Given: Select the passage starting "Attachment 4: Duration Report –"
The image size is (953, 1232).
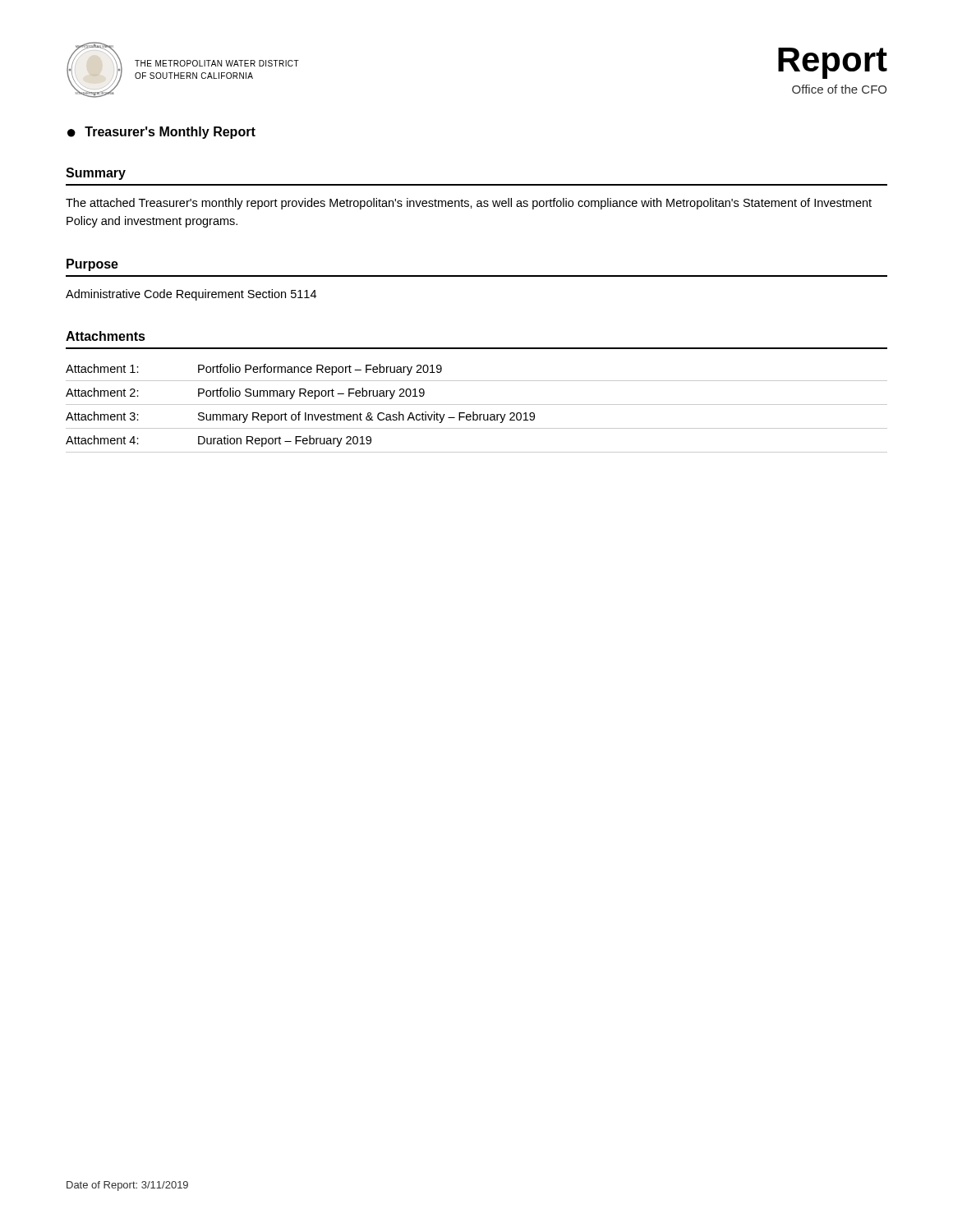Looking at the screenshot, I should click(219, 441).
